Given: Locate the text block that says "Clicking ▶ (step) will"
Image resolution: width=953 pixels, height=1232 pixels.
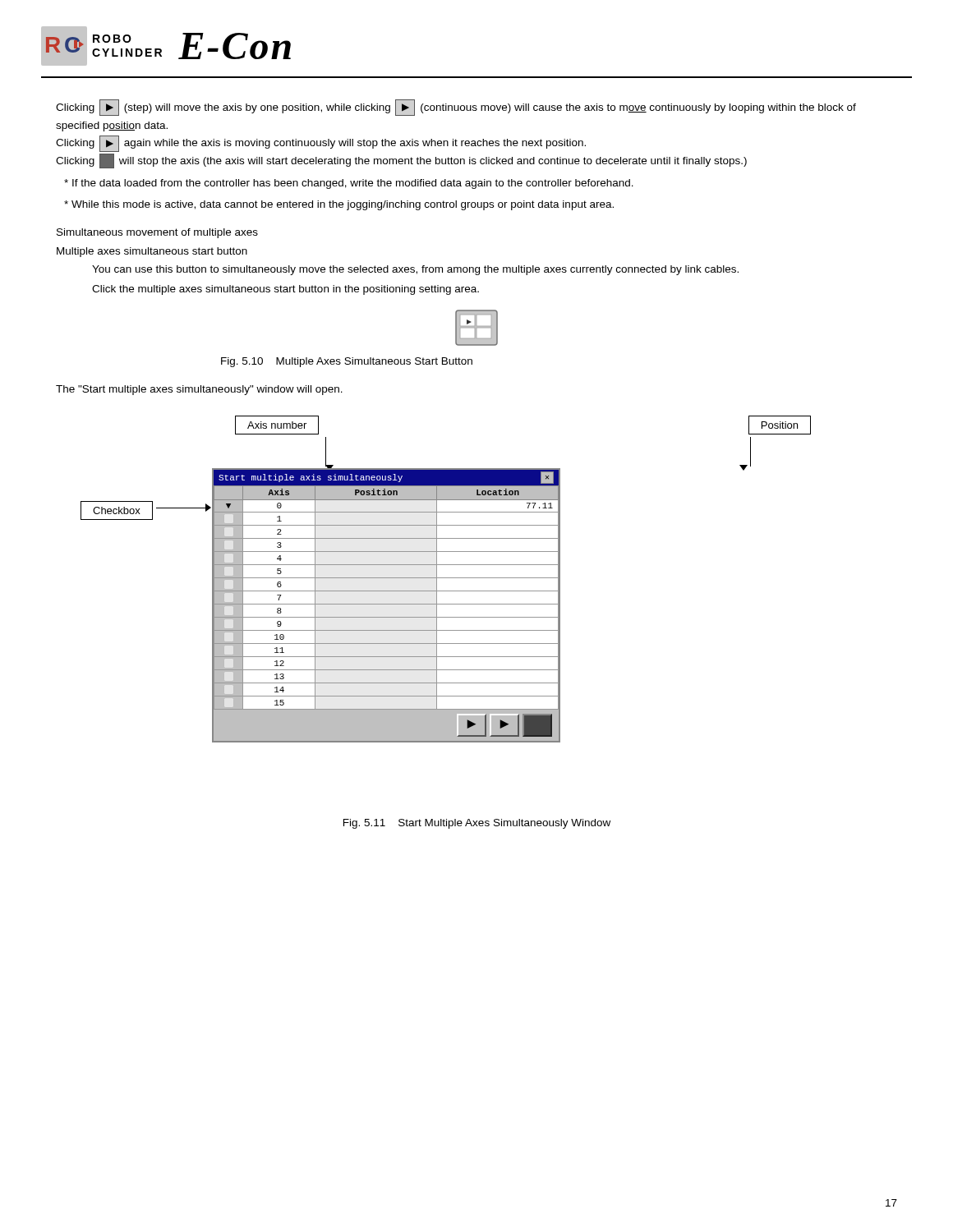Looking at the screenshot, I should [x=456, y=134].
